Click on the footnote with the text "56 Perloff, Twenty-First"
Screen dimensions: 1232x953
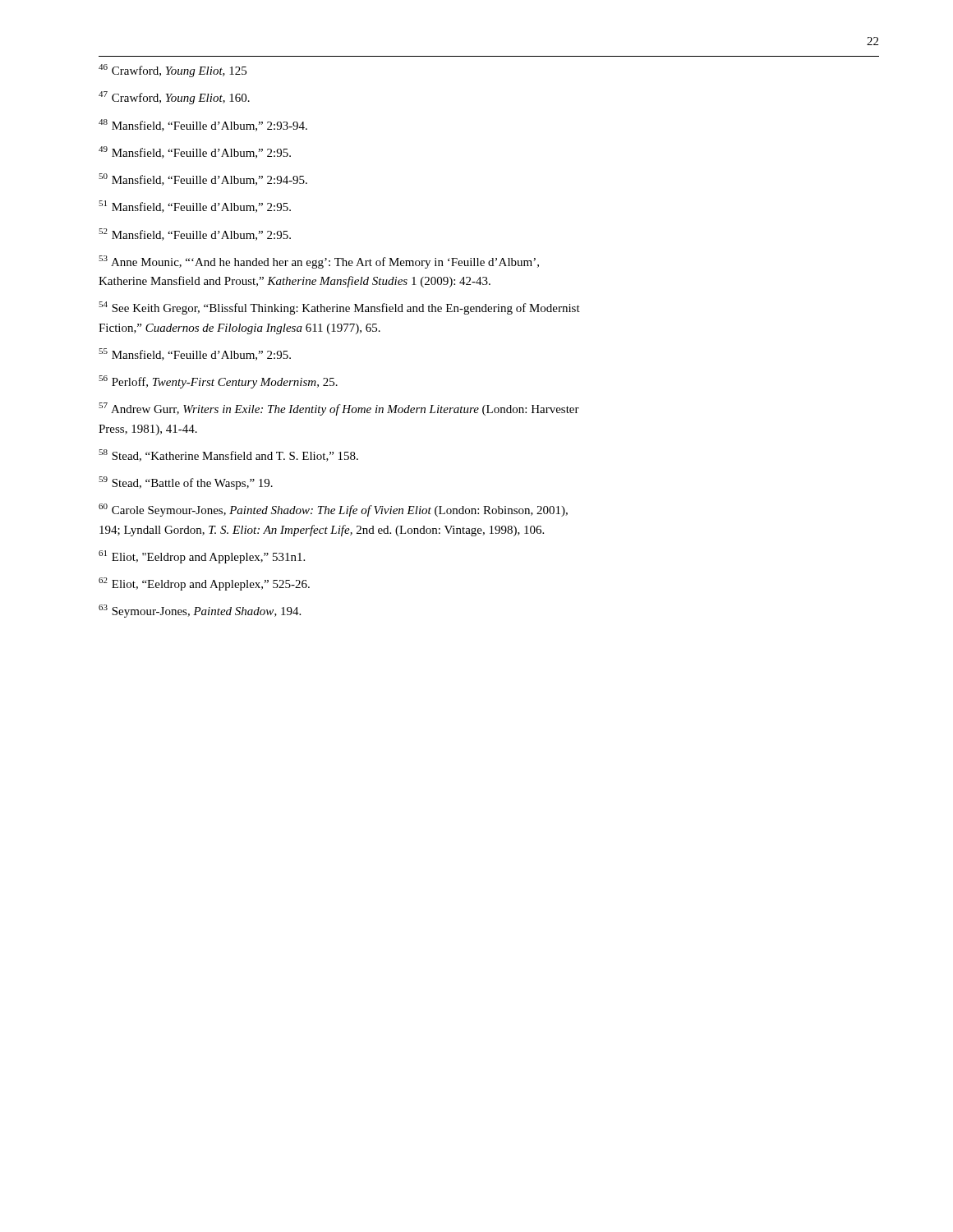tap(218, 381)
